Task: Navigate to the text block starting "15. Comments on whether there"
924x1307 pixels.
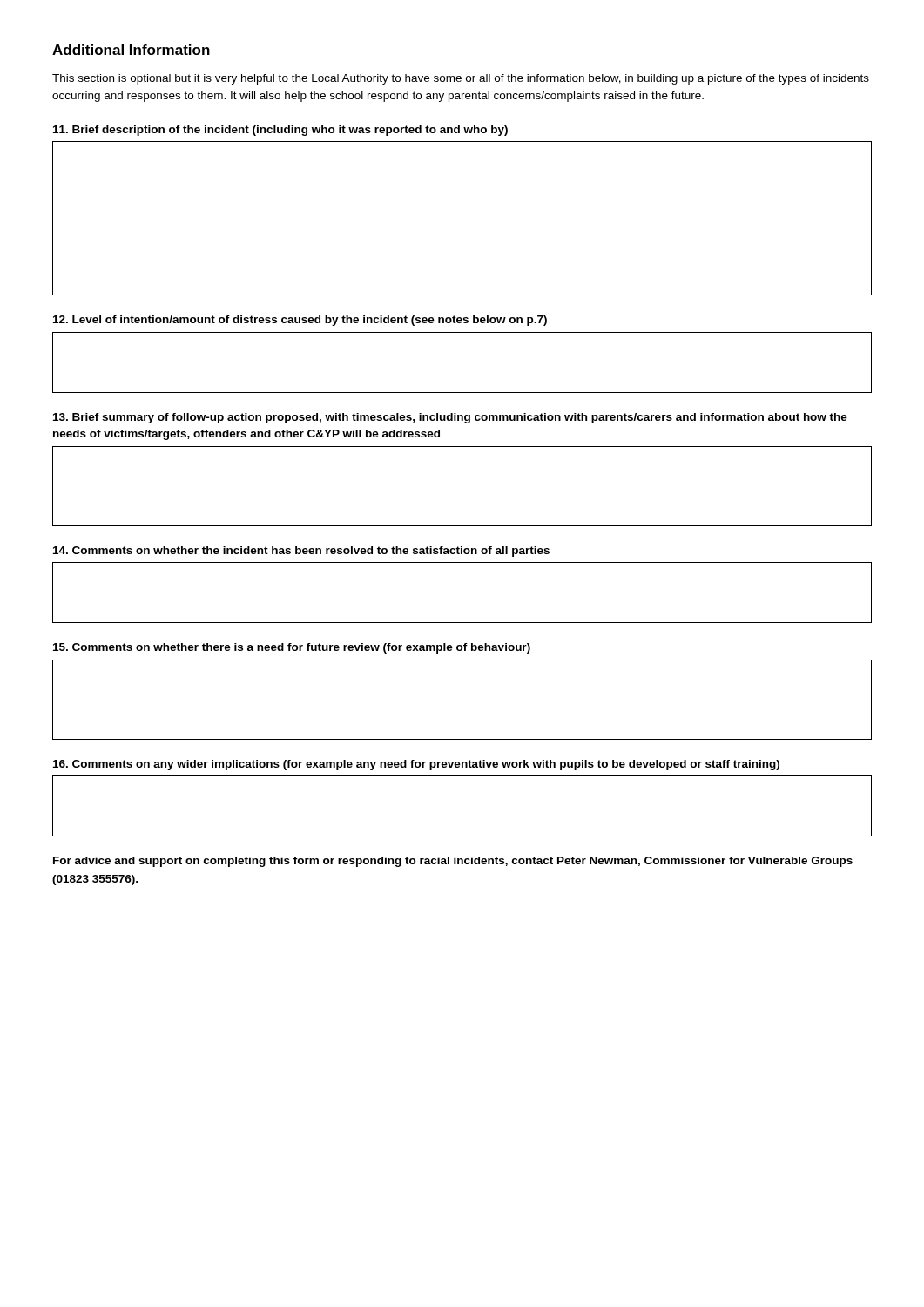Action: point(291,647)
